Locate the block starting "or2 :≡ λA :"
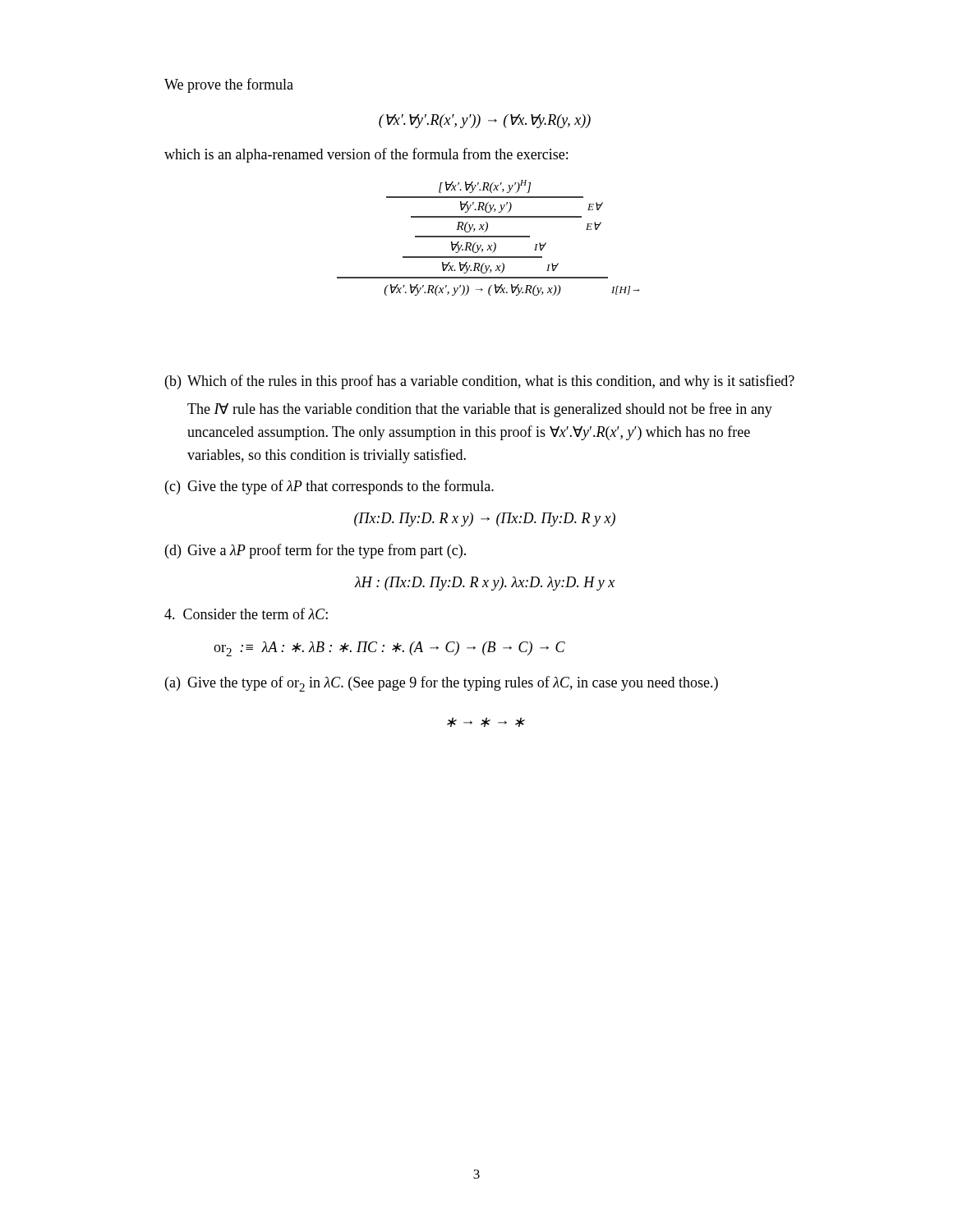This screenshot has width=953, height=1232. [389, 649]
